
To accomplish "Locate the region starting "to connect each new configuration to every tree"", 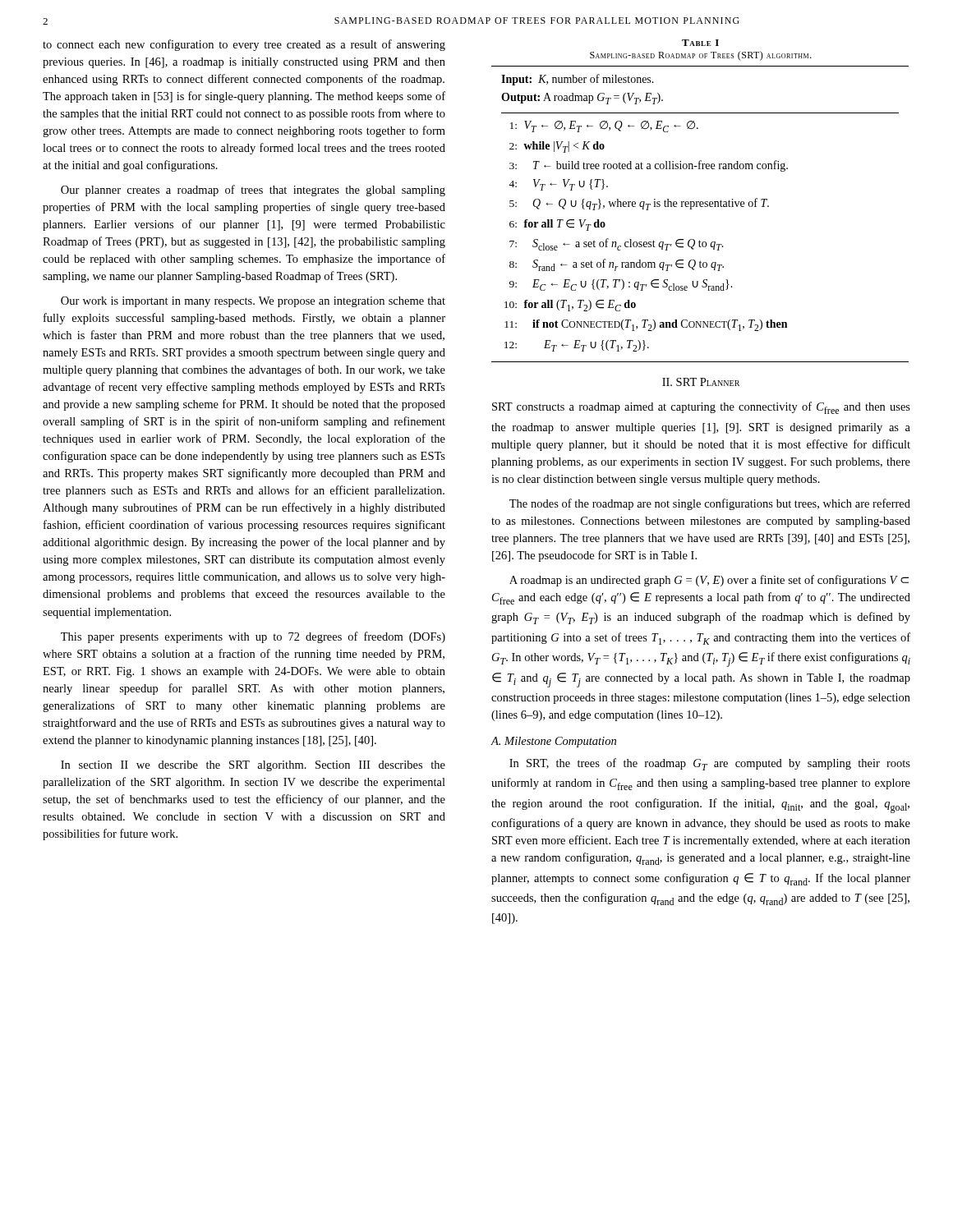I will (x=244, y=105).
